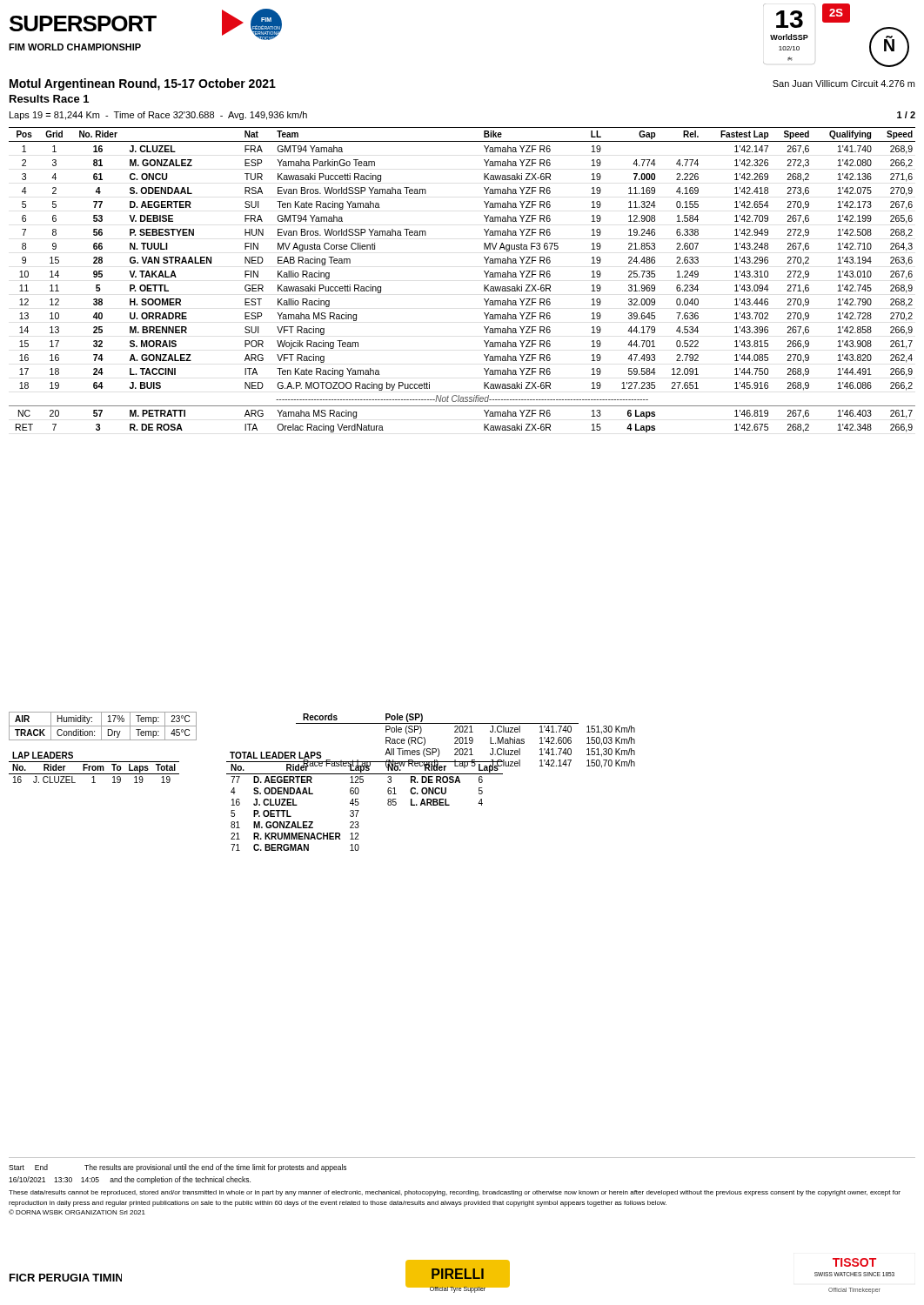
Task: Find the table that mentions "Lap 5"
Action: tap(469, 740)
